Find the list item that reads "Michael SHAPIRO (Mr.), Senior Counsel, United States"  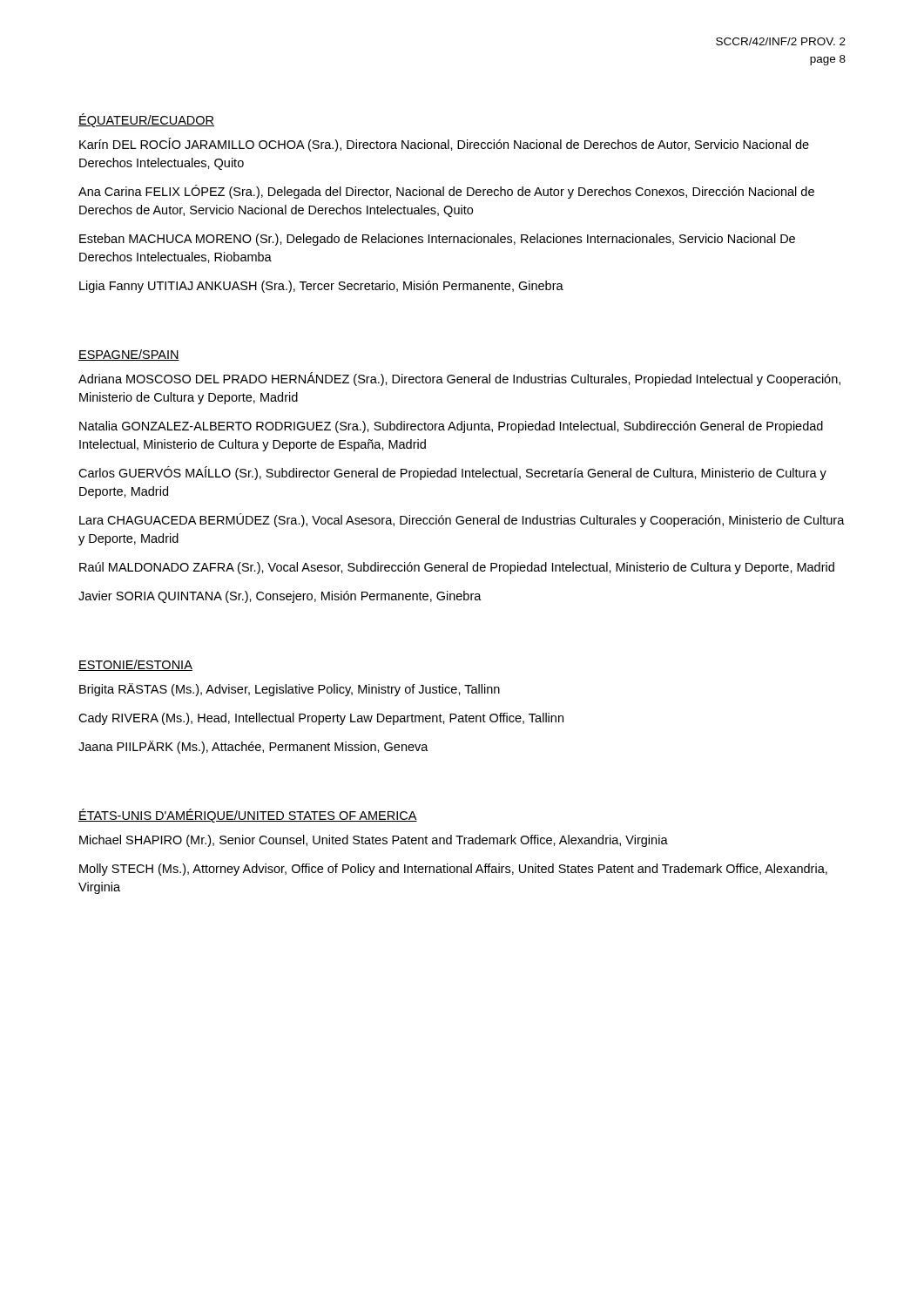373,840
